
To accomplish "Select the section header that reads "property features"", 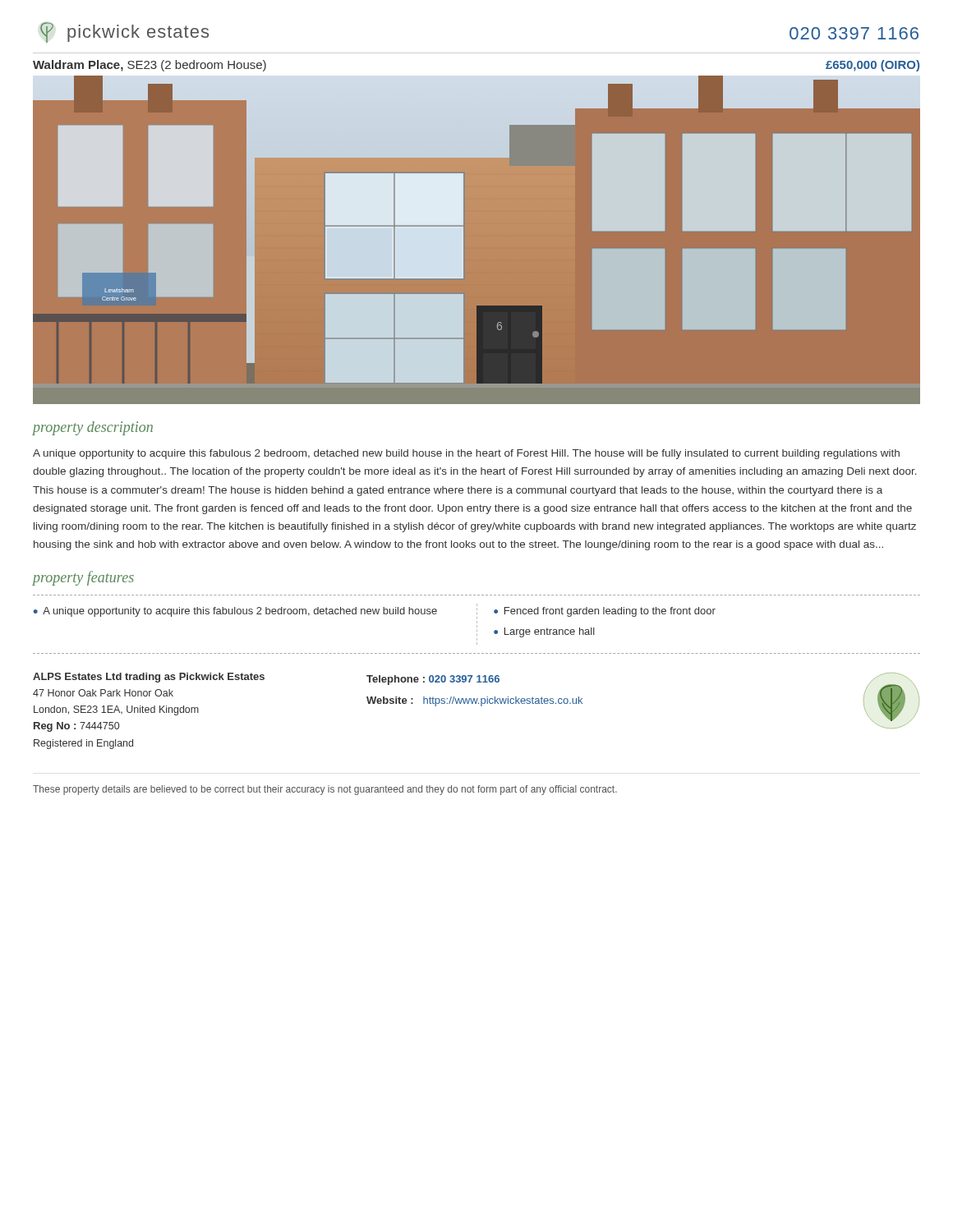I will [83, 577].
